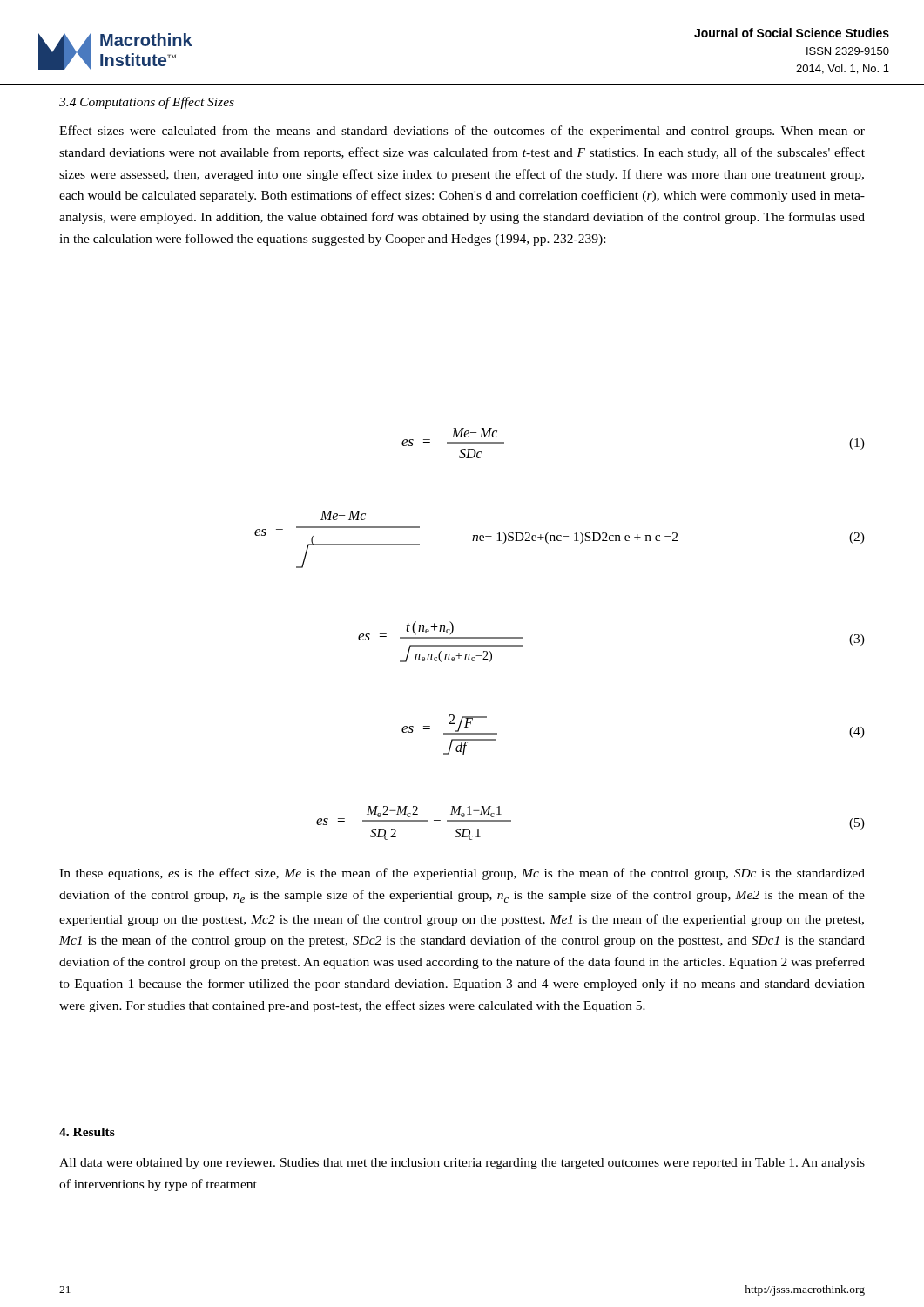Image resolution: width=924 pixels, height=1307 pixels.
Task: Locate the section header that opens with "3.4 Computations of"
Action: pos(147,101)
